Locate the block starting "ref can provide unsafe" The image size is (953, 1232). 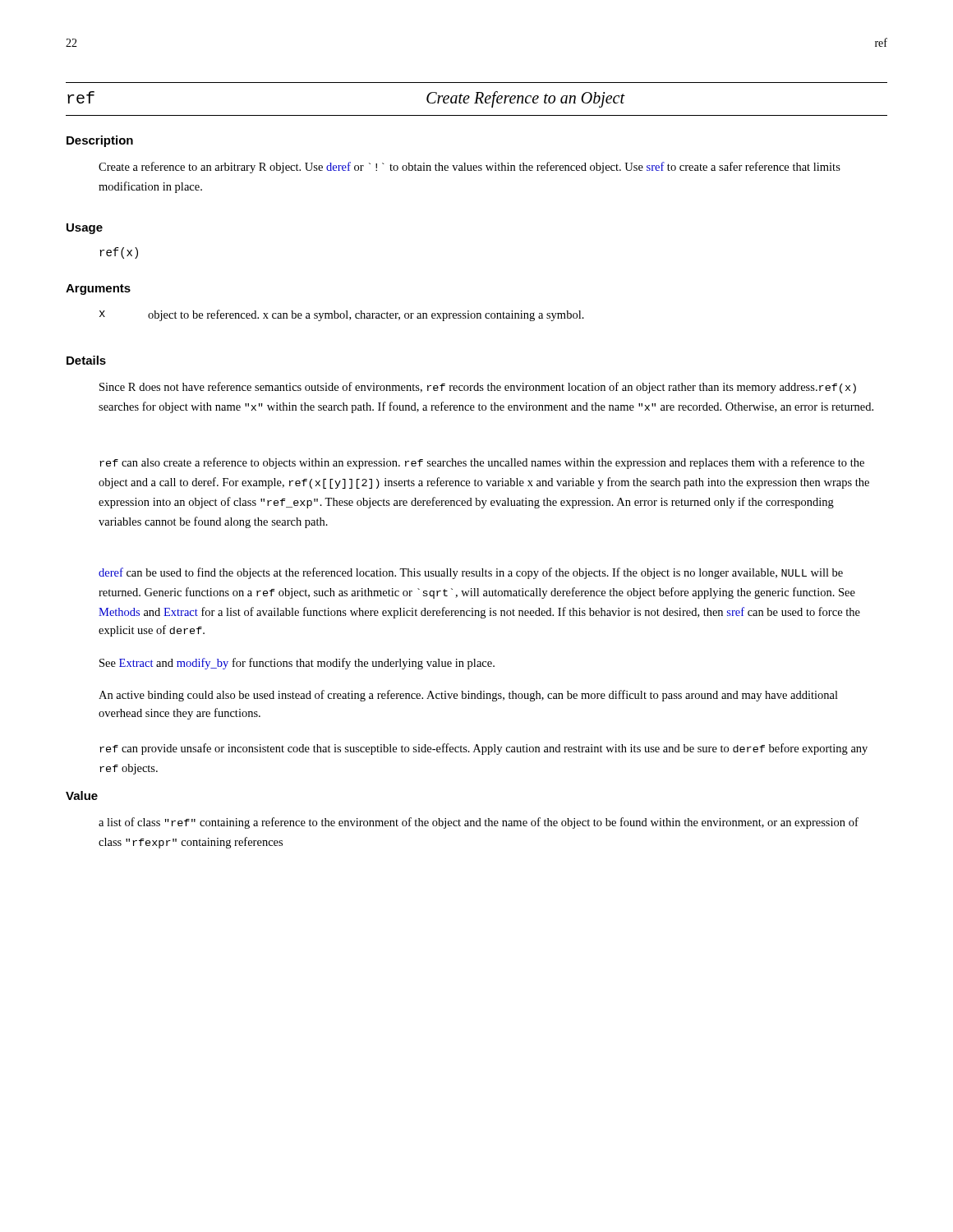click(483, 758)
